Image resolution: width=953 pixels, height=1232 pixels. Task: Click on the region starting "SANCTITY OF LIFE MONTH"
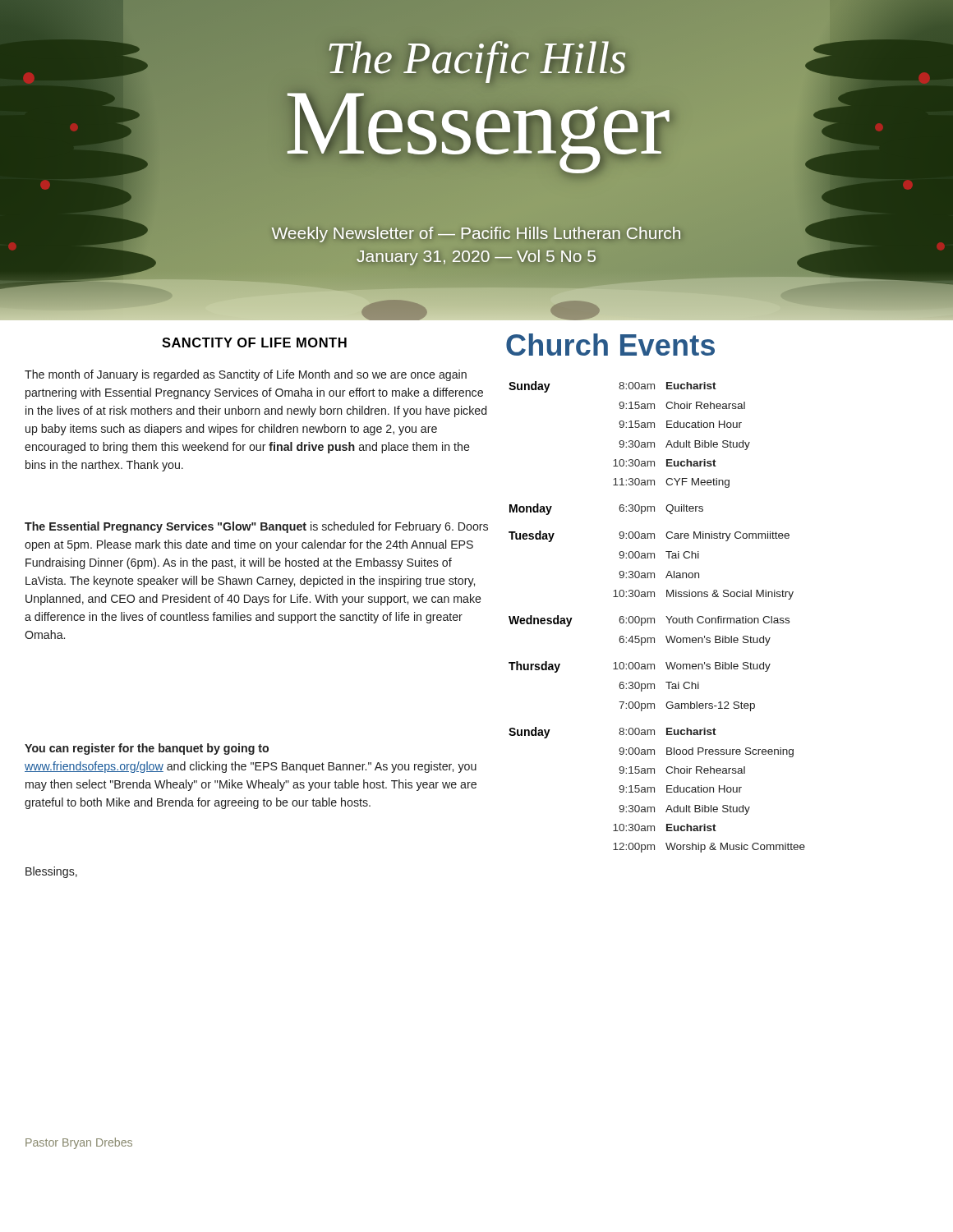(255, 342)
